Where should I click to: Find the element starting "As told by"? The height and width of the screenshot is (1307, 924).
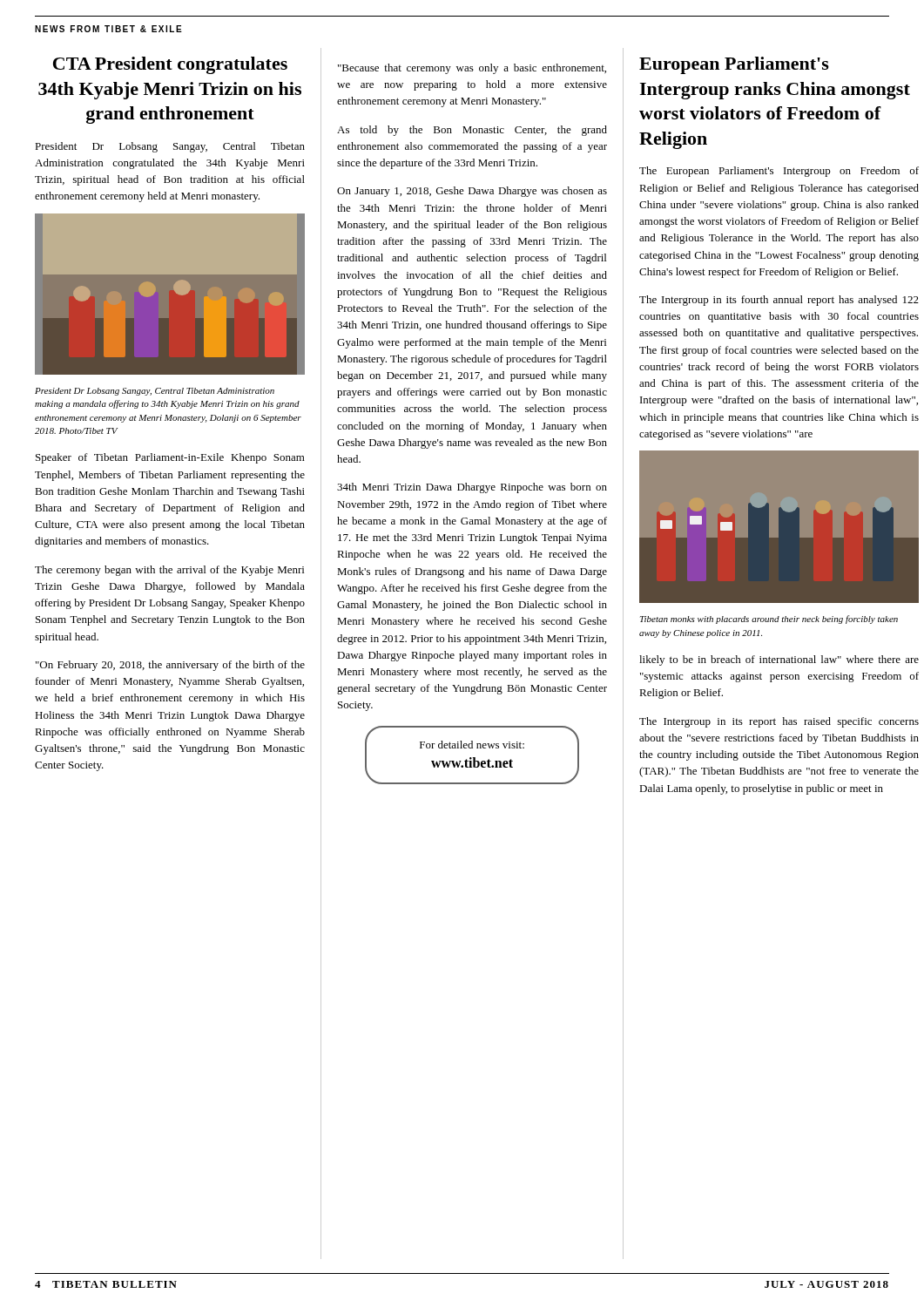[x=472, y=146]
